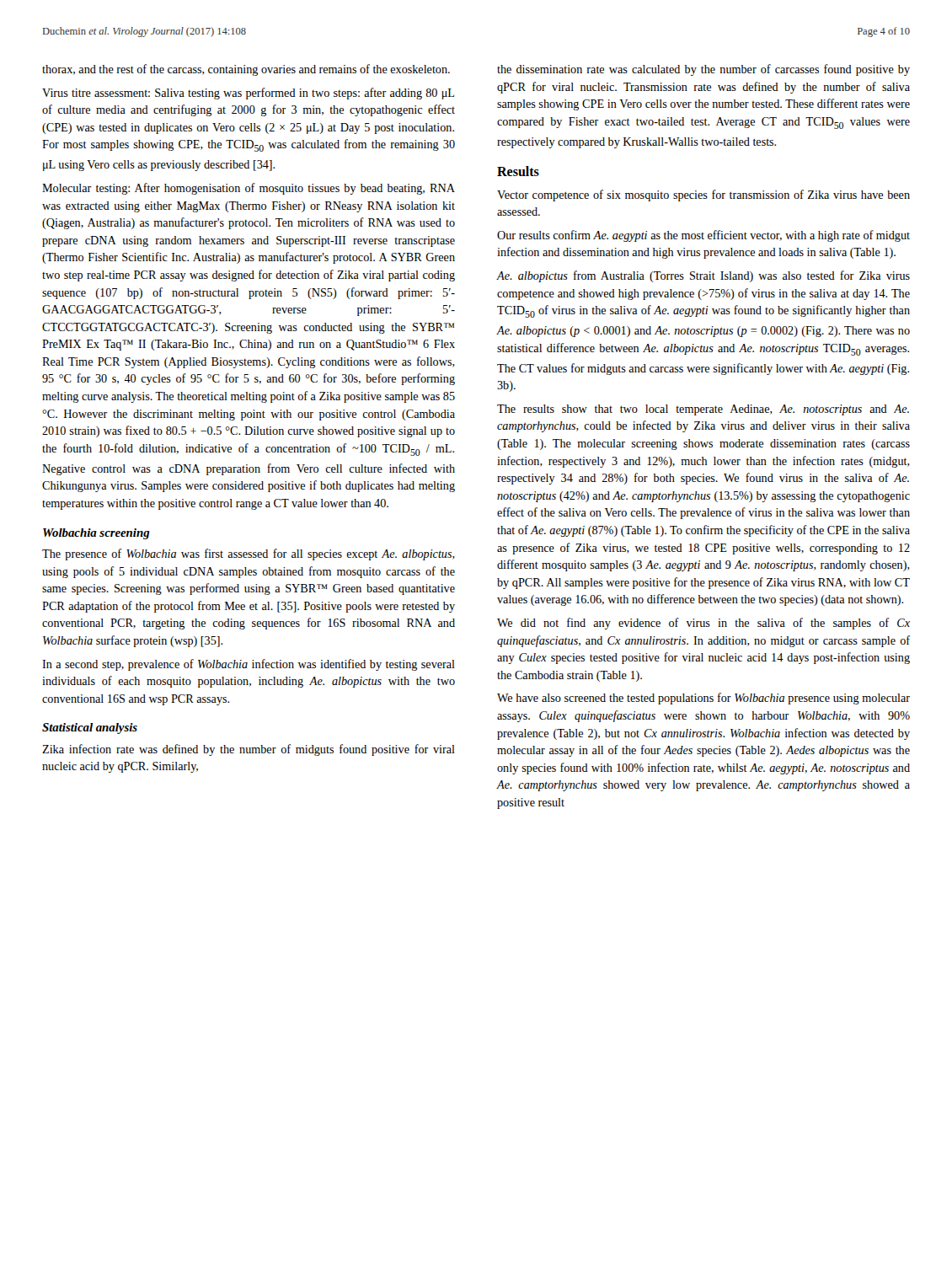Click on the text block starting "The results show that two local temperate Aedinae,"
This screenshot has width=952, height=1264.
click(703, 504)
